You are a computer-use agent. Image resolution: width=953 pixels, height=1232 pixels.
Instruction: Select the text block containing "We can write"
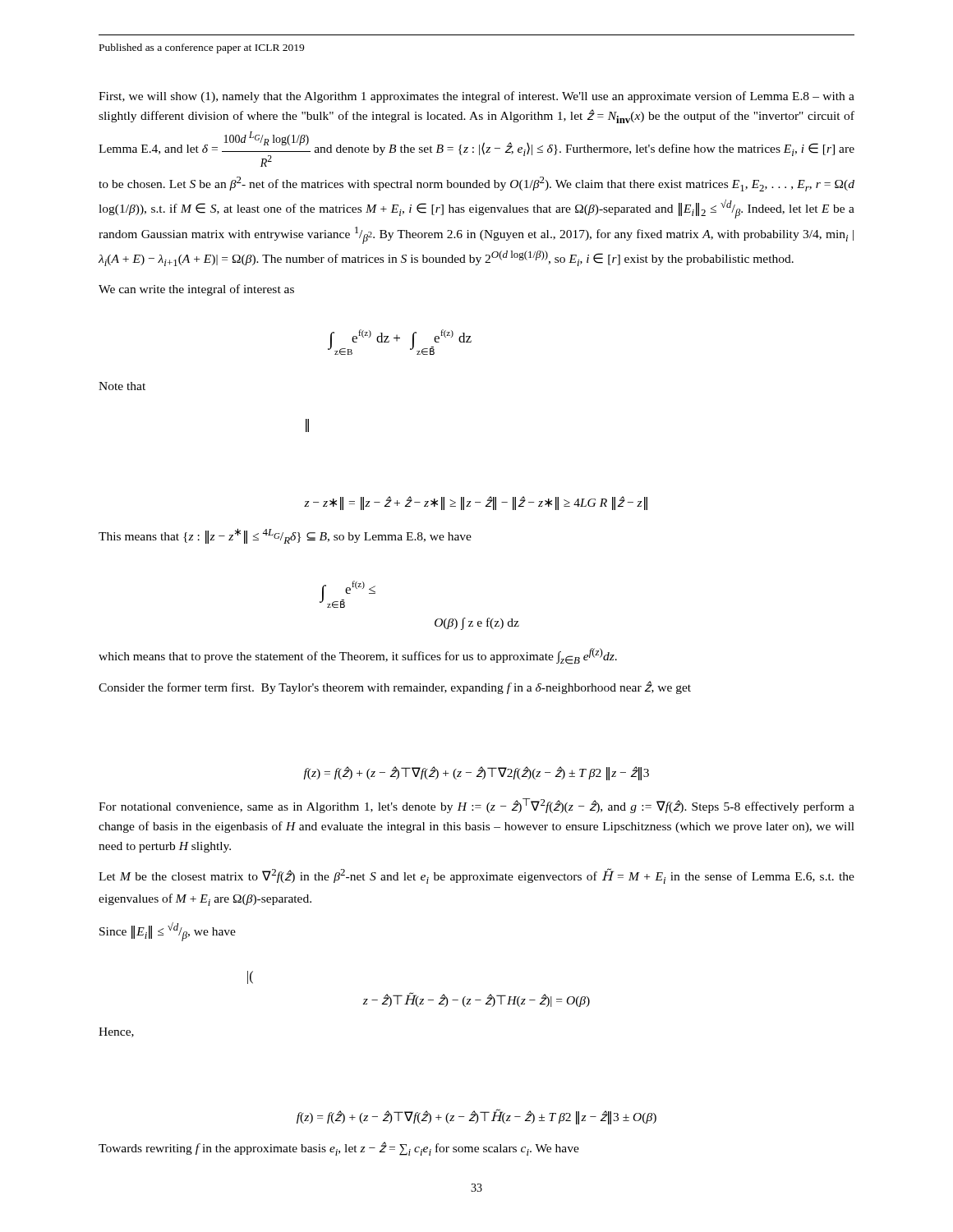[x=196, y=290]
